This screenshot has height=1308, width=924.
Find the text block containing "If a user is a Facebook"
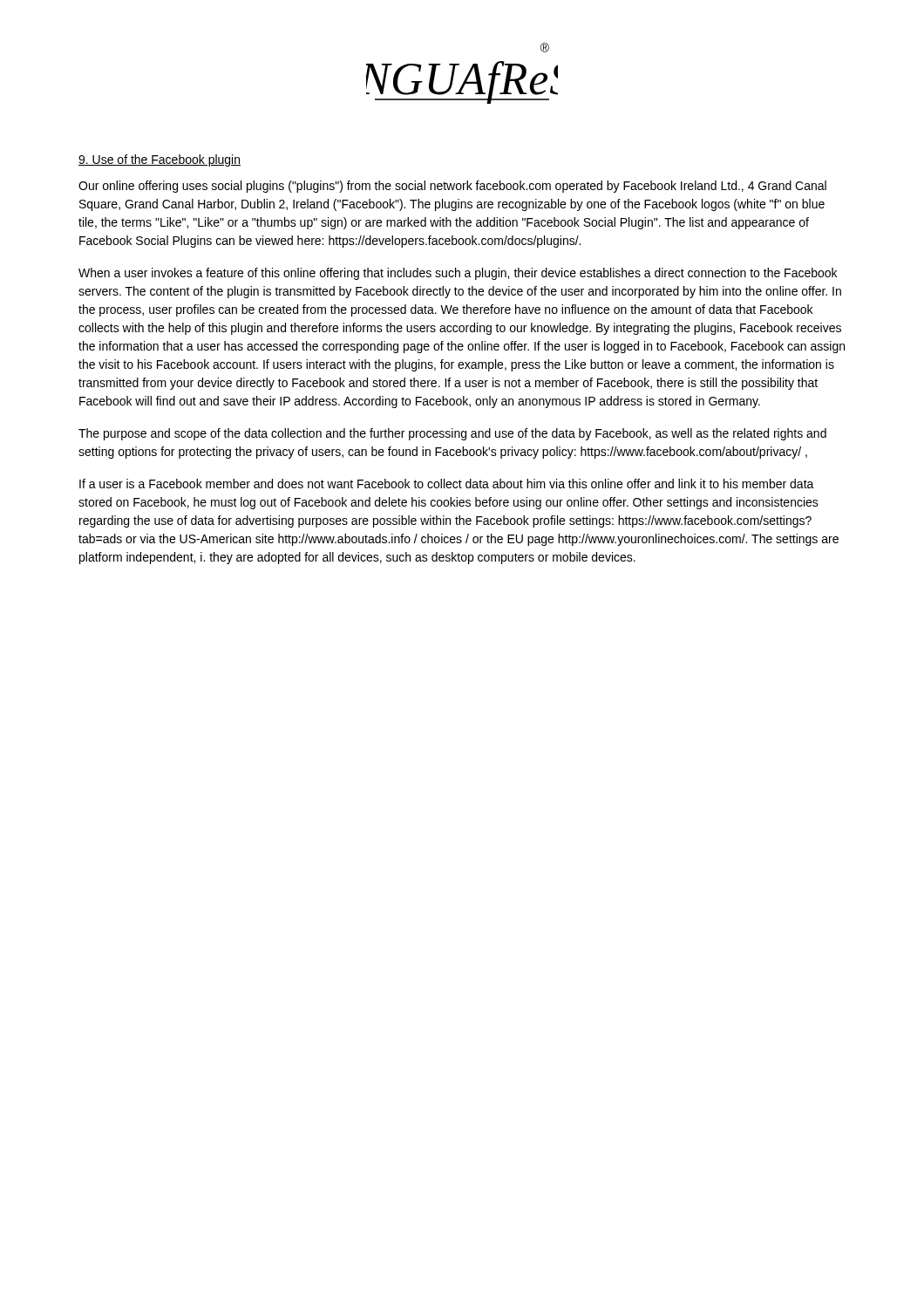[459, 521]
